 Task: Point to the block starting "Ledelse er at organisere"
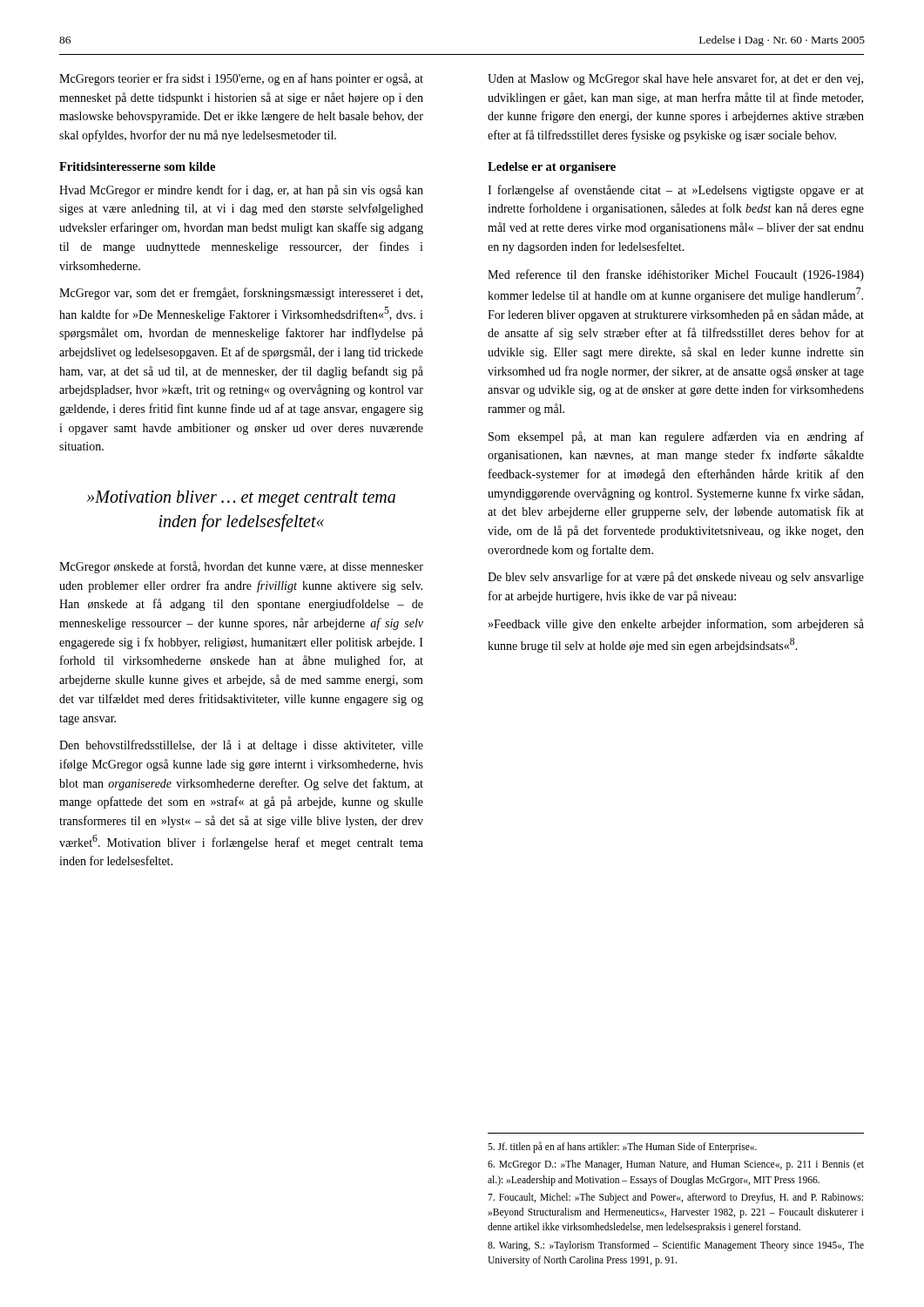point(552,166)
